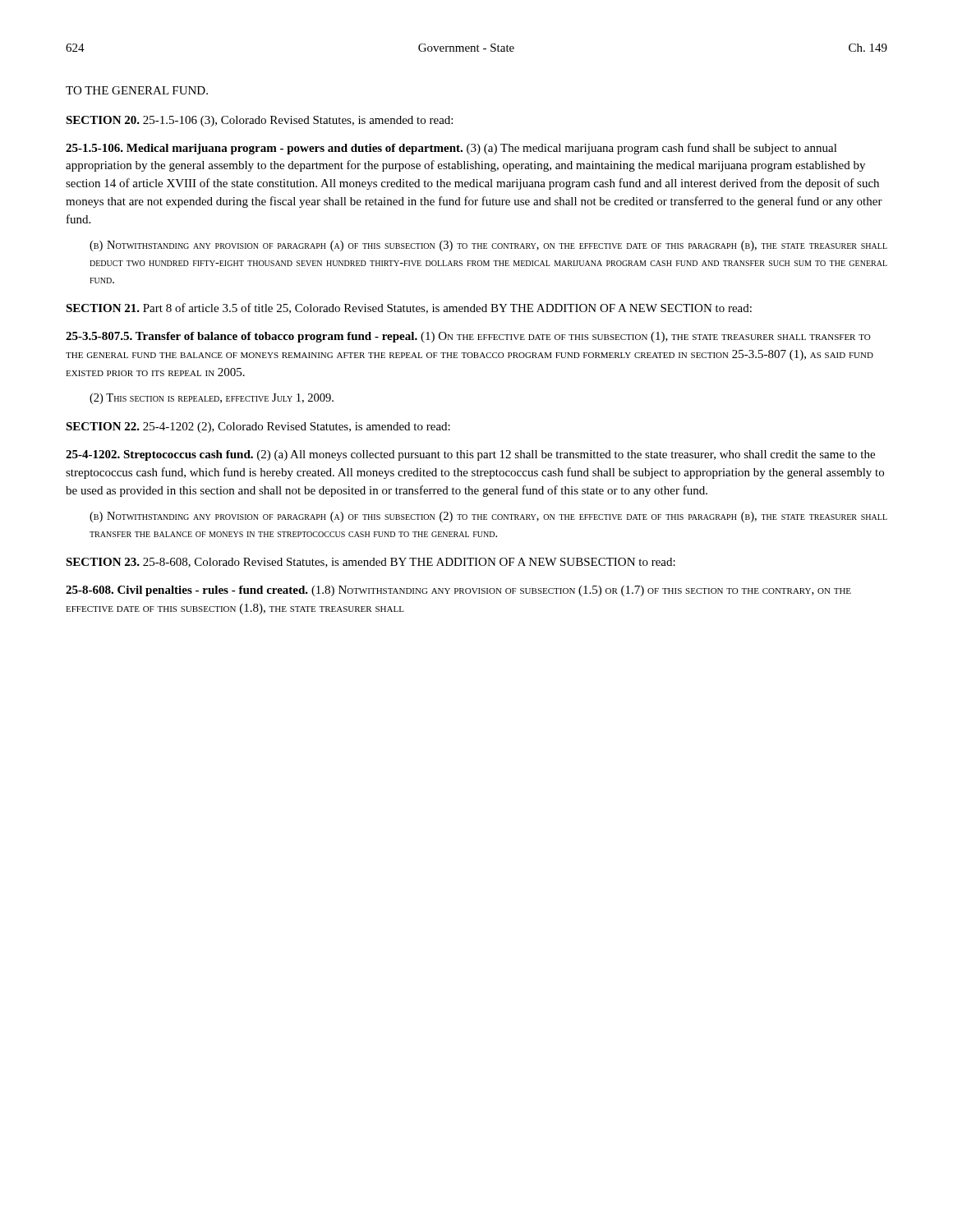Find the block on this page that starts "25-3.5-807.5. Transfer of balance of"
953x1232 pixels.
coord(469,354)
